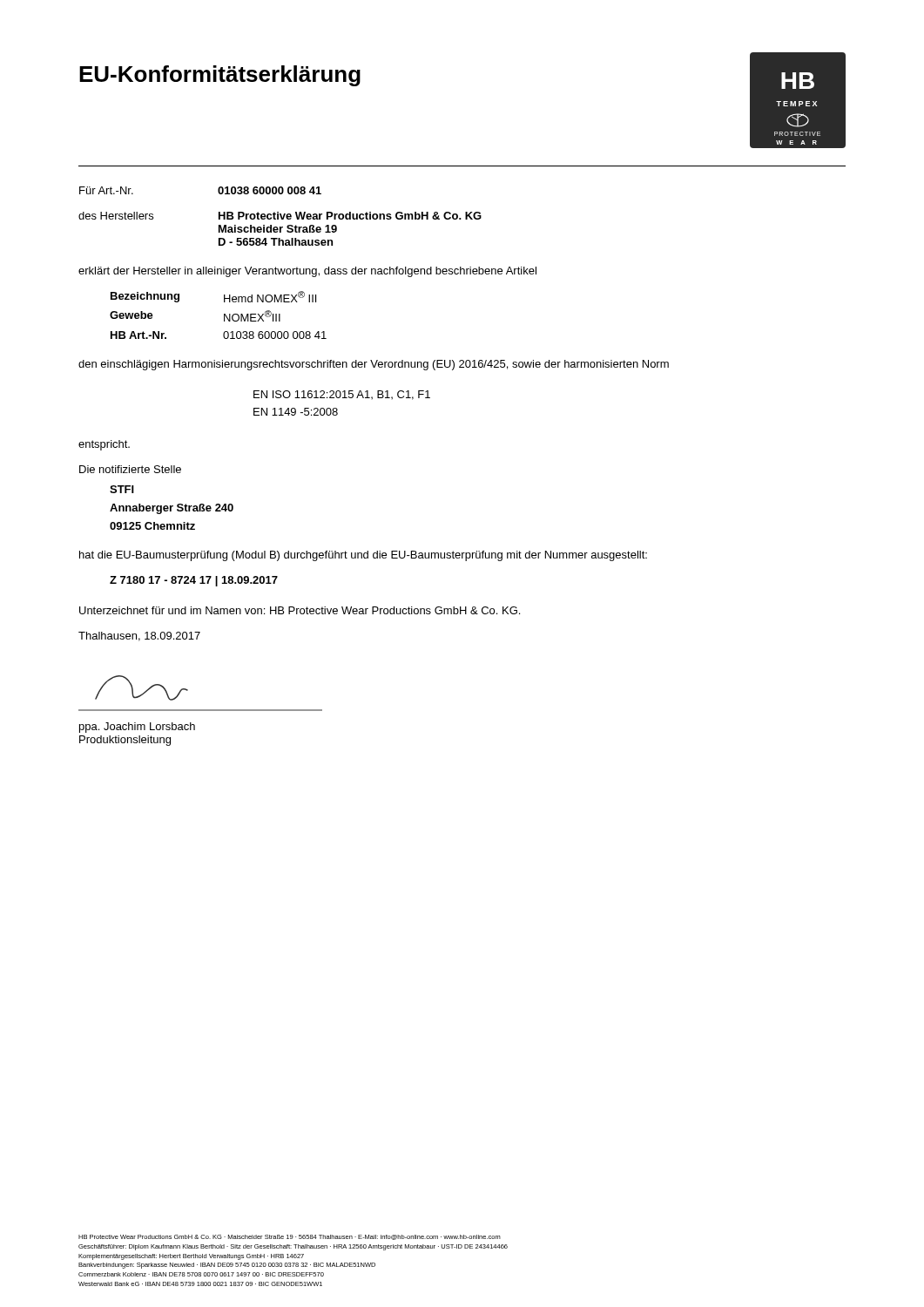Find the text that reads "Die notifizierte Stelle"
The height and width of the screenshot is (1307, 924).
pyautogui.click(x=130, y=469)
